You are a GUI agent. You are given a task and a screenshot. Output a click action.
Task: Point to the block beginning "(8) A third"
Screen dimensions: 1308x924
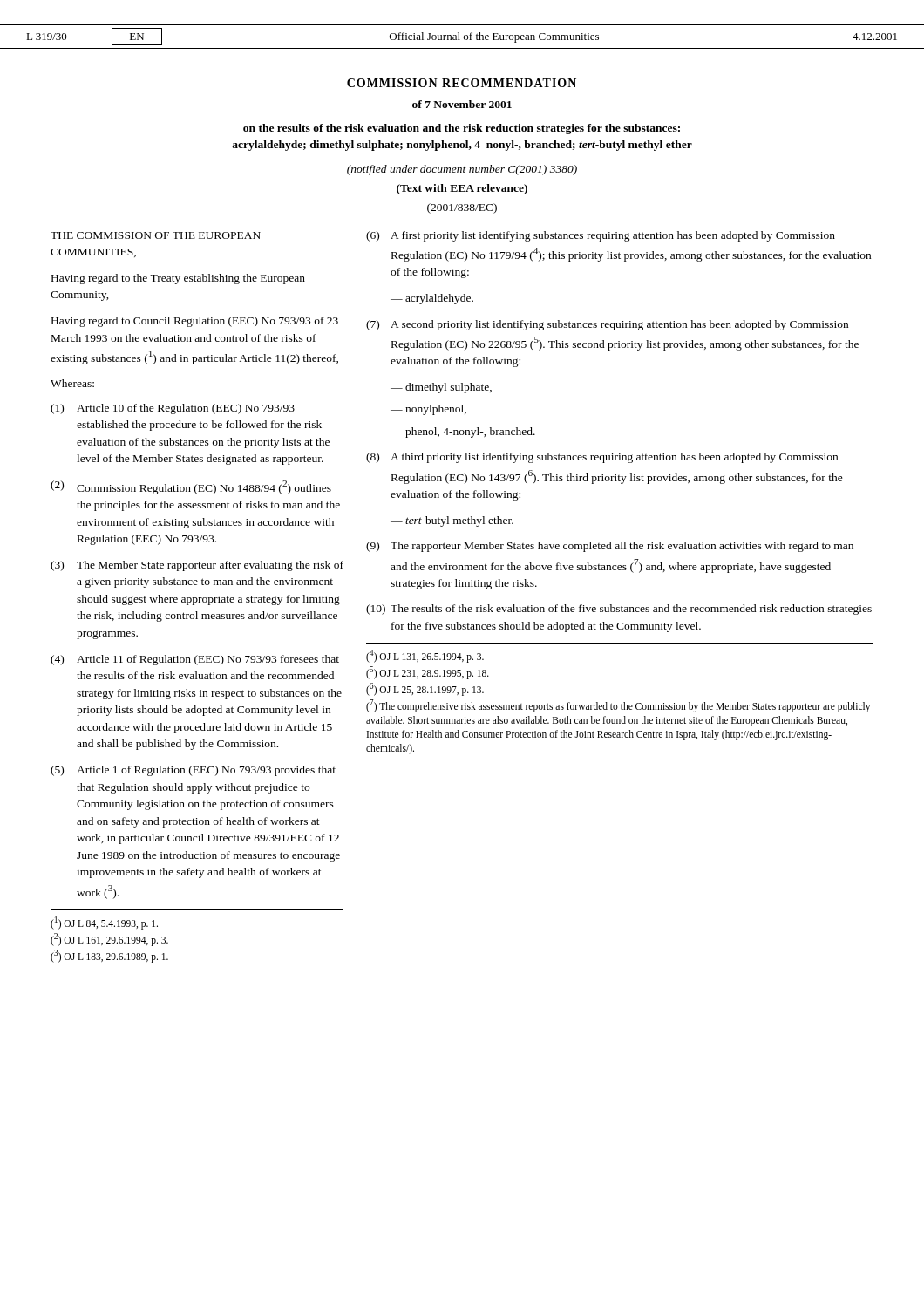coord(620,476)
